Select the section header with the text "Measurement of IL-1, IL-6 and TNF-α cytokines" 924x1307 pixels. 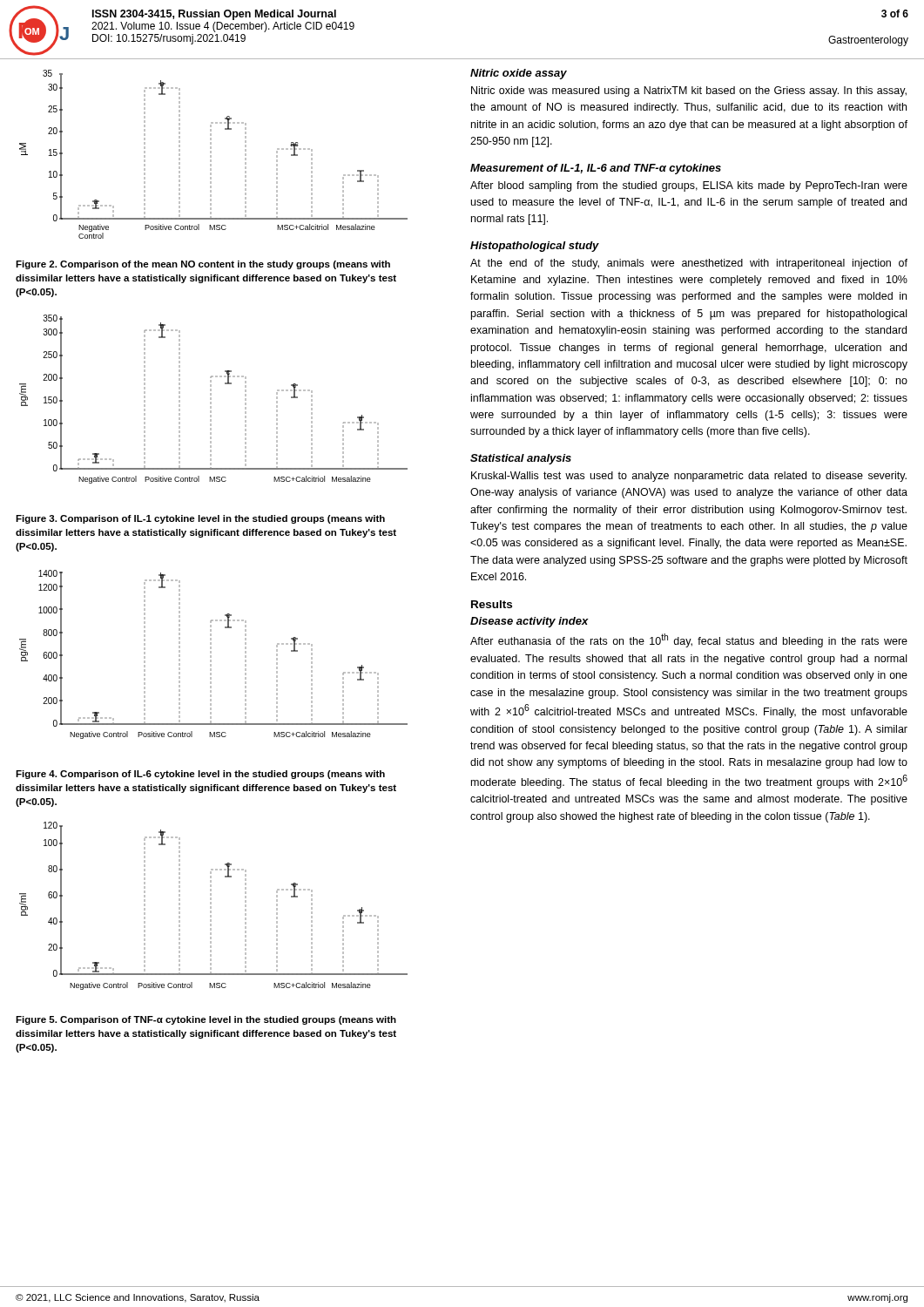596,167
